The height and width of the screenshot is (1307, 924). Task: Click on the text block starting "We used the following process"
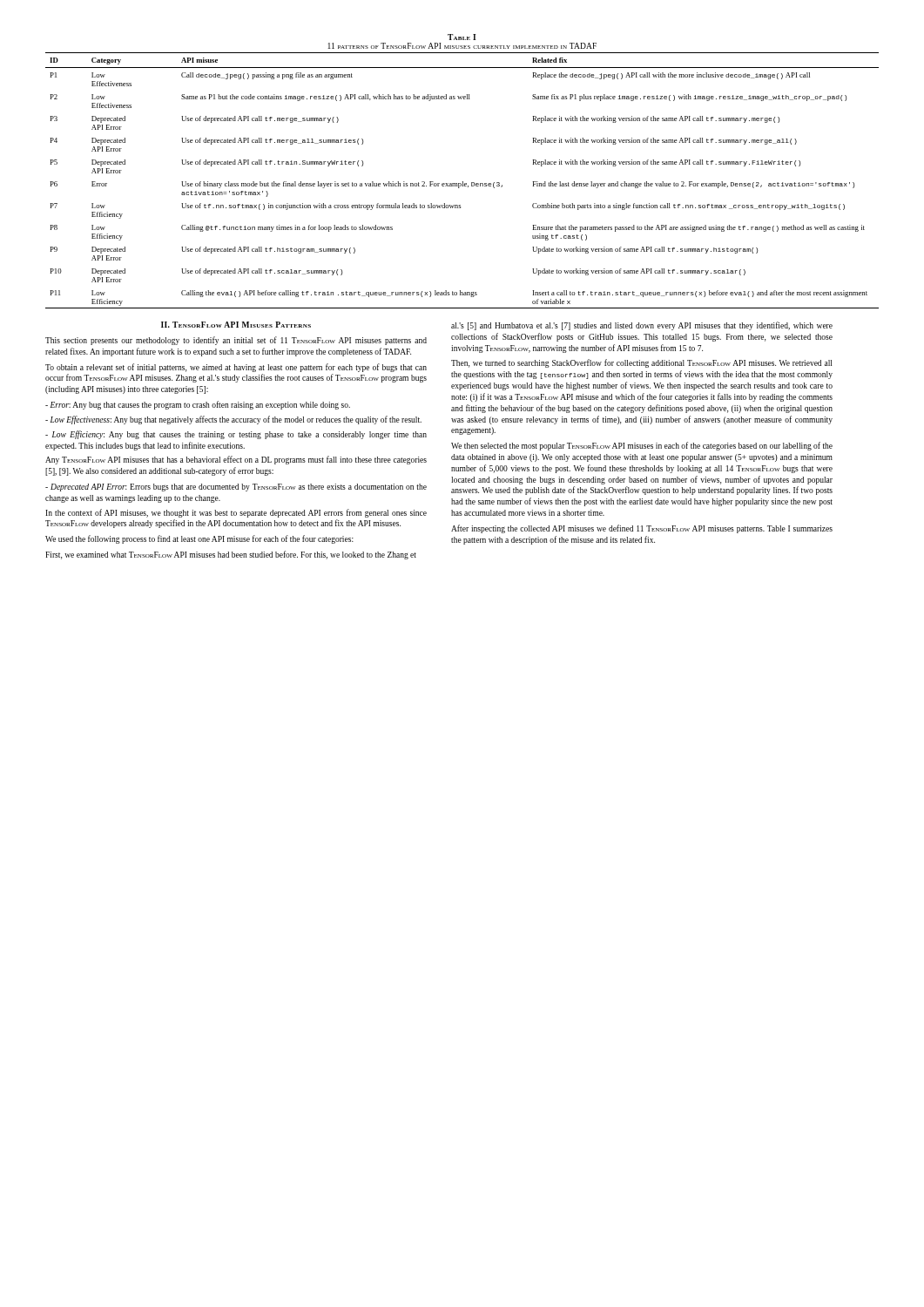click(x=199, y=540)
